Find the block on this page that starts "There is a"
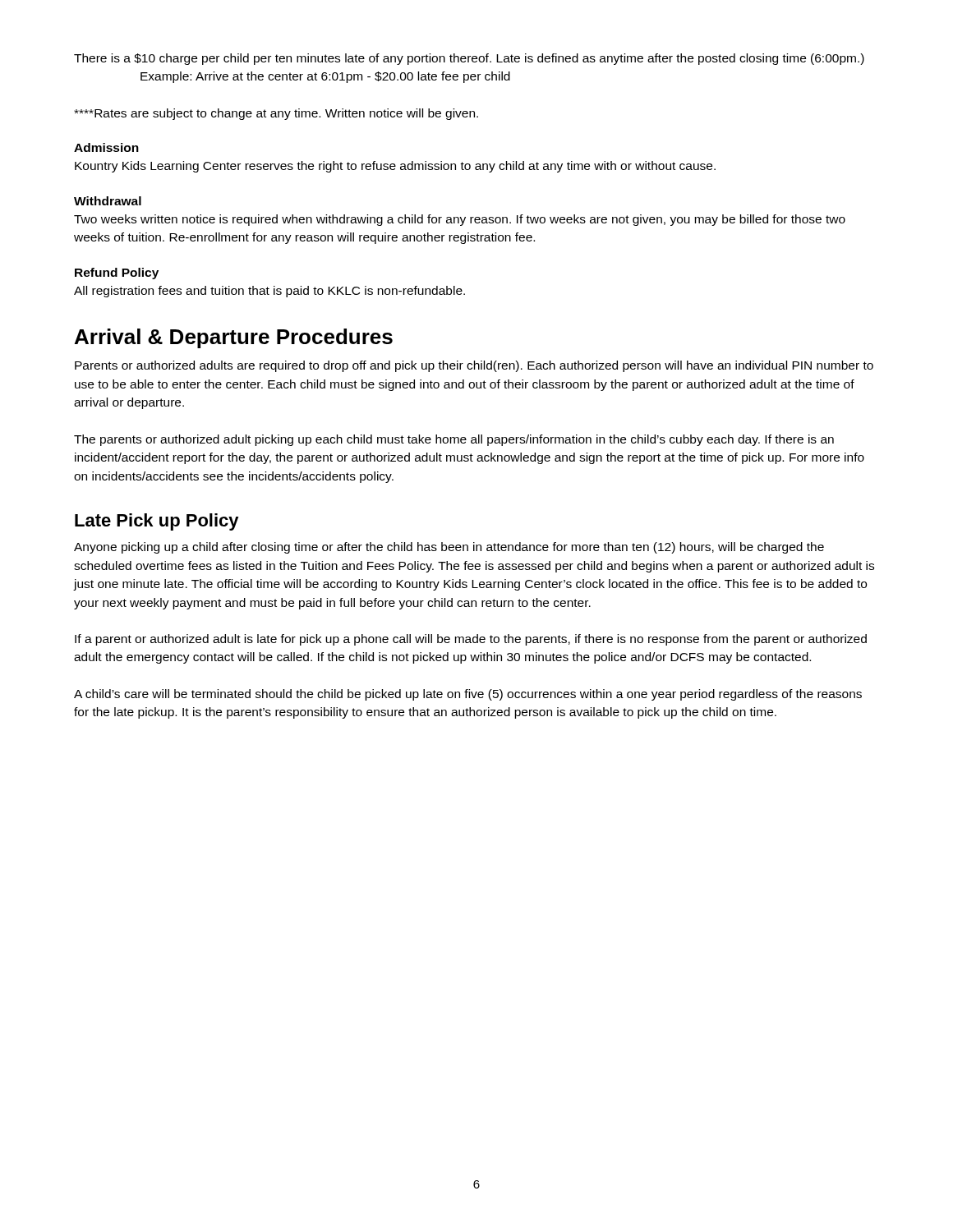Viewport: 953px width, 1232px height. (x=476, y=59)
